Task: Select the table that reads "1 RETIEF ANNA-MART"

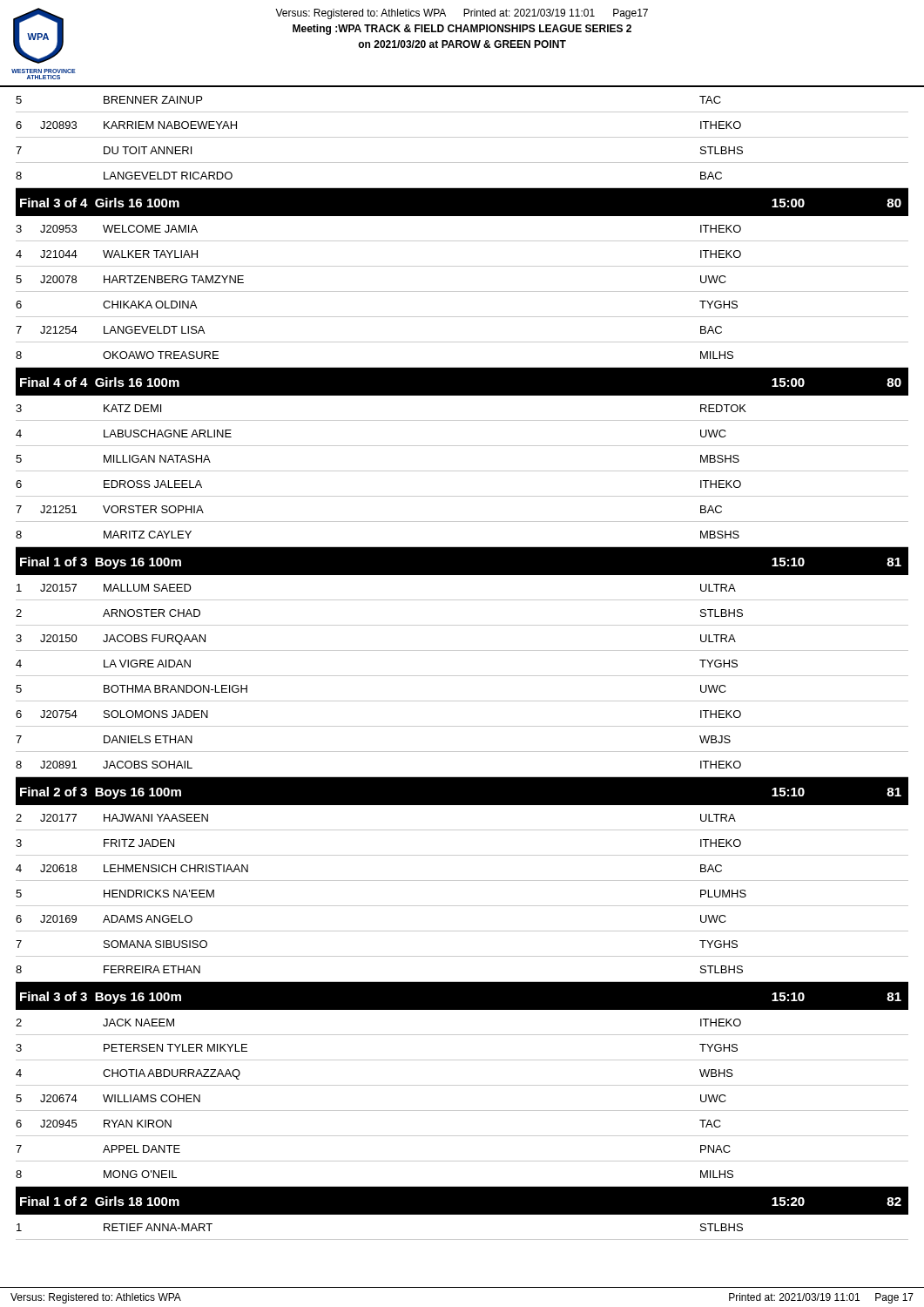Action: tap(462, 1227)
